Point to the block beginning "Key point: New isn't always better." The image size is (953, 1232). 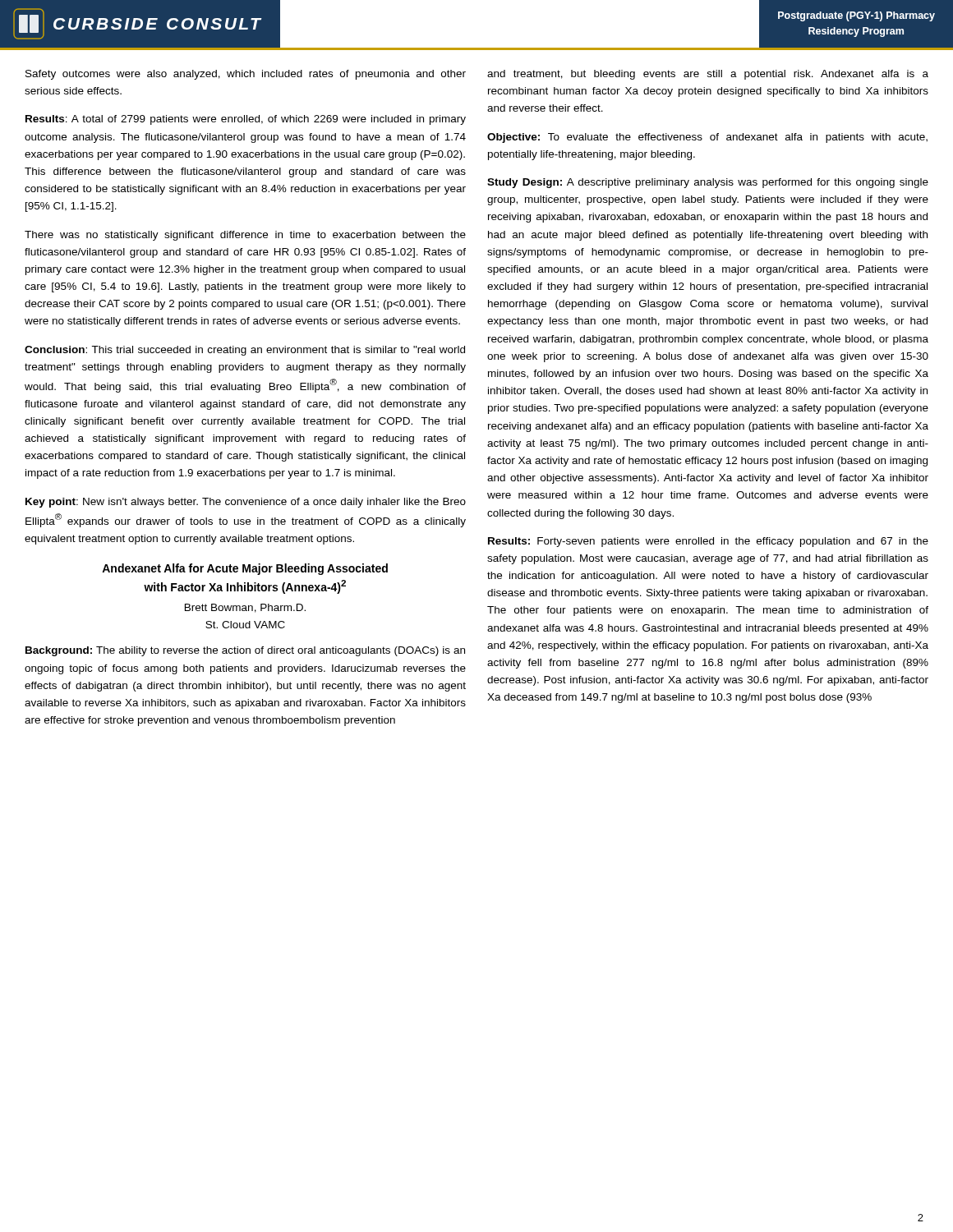245,520
